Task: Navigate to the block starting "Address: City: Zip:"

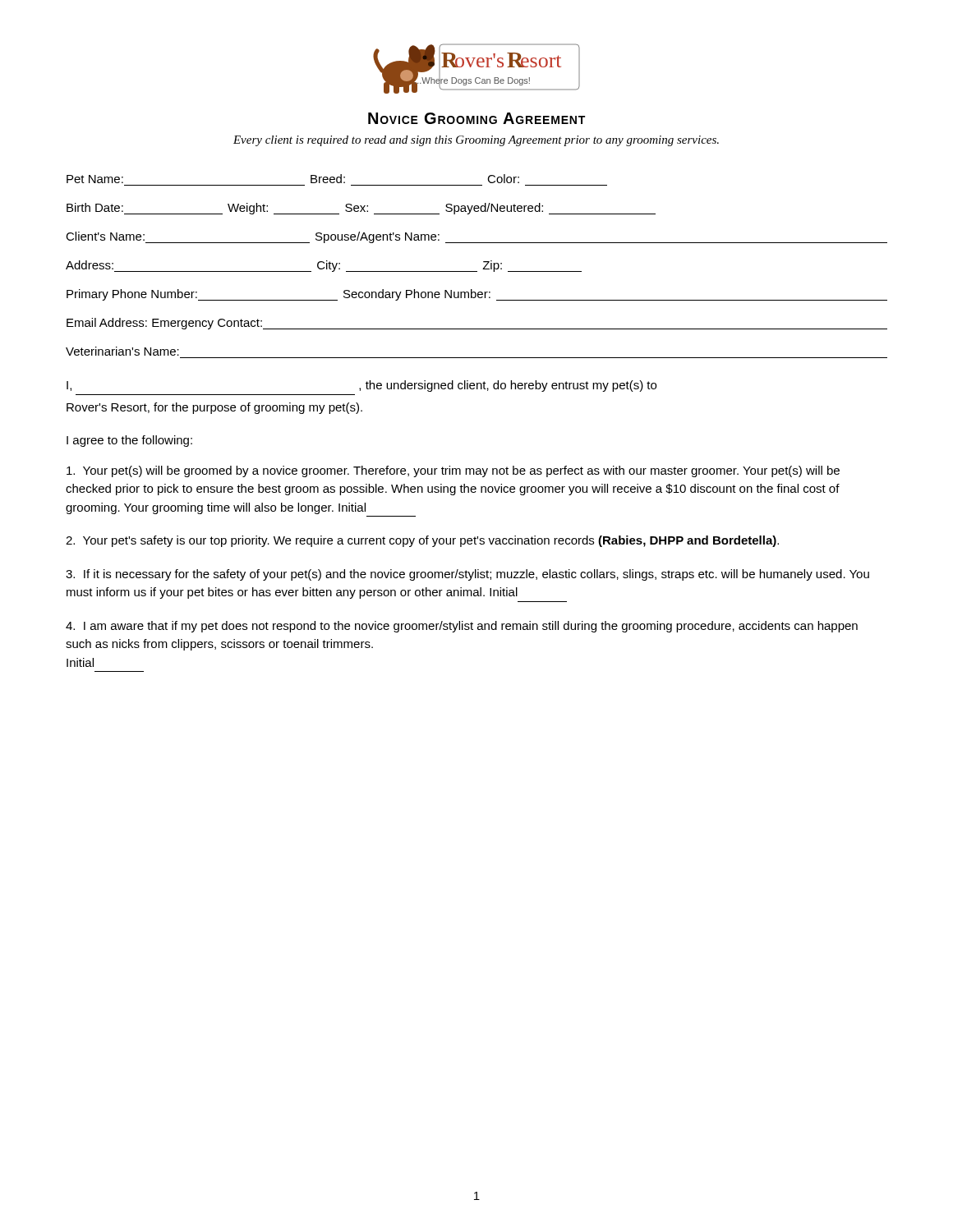Action: coord(324,264)
